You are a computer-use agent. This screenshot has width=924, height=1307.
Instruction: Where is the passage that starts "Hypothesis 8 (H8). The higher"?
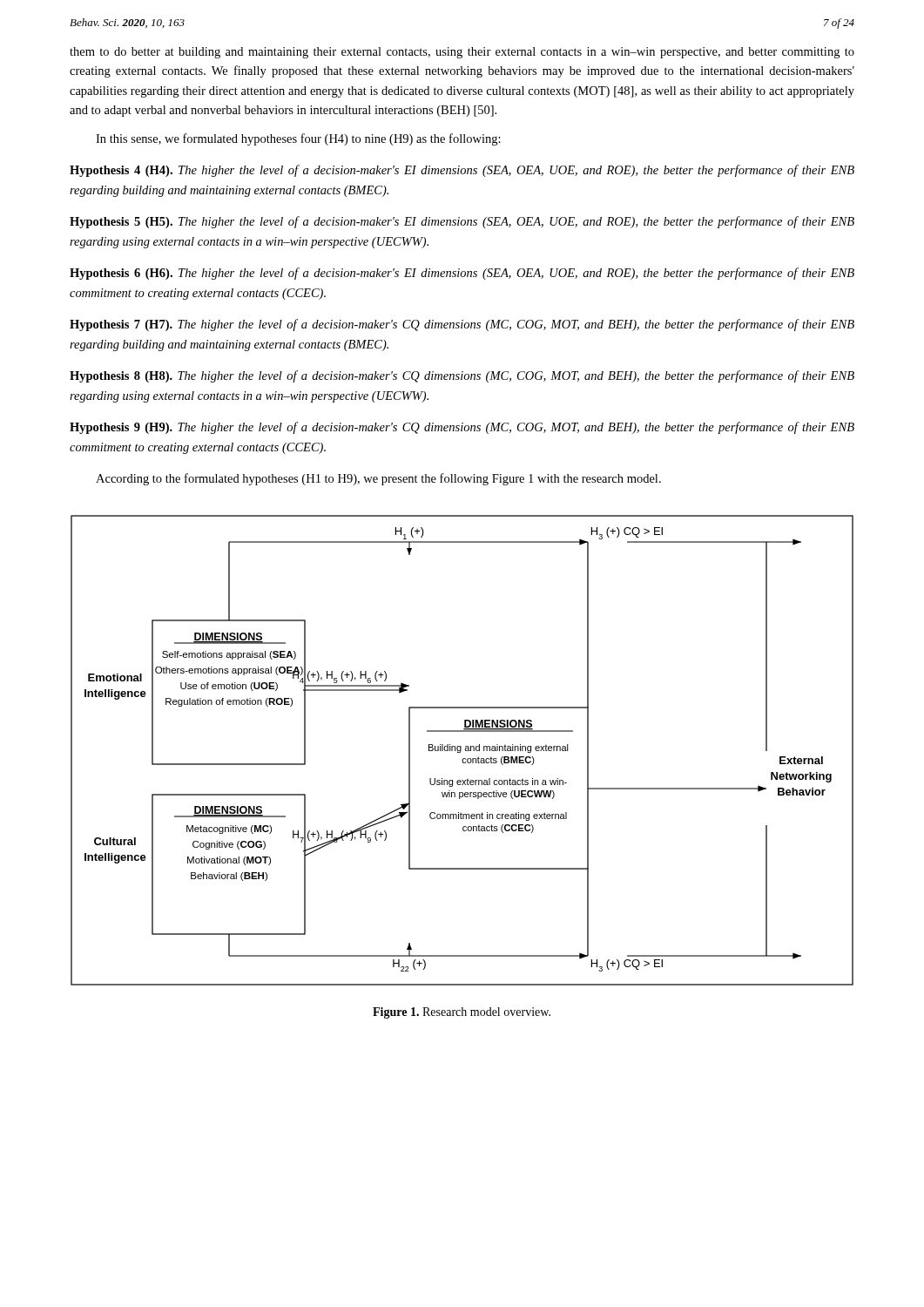462,385
